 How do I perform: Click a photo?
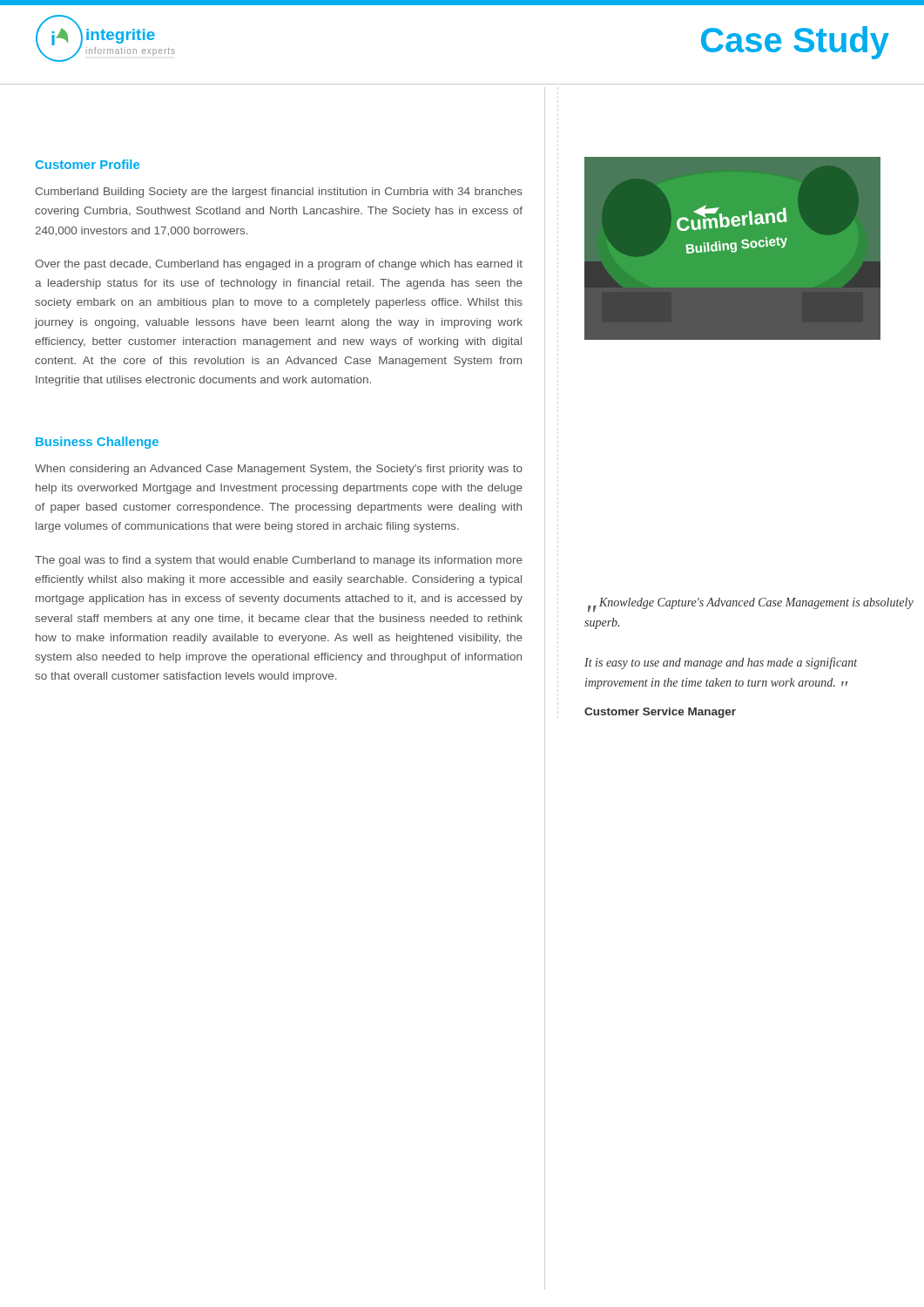pos(732,248)
